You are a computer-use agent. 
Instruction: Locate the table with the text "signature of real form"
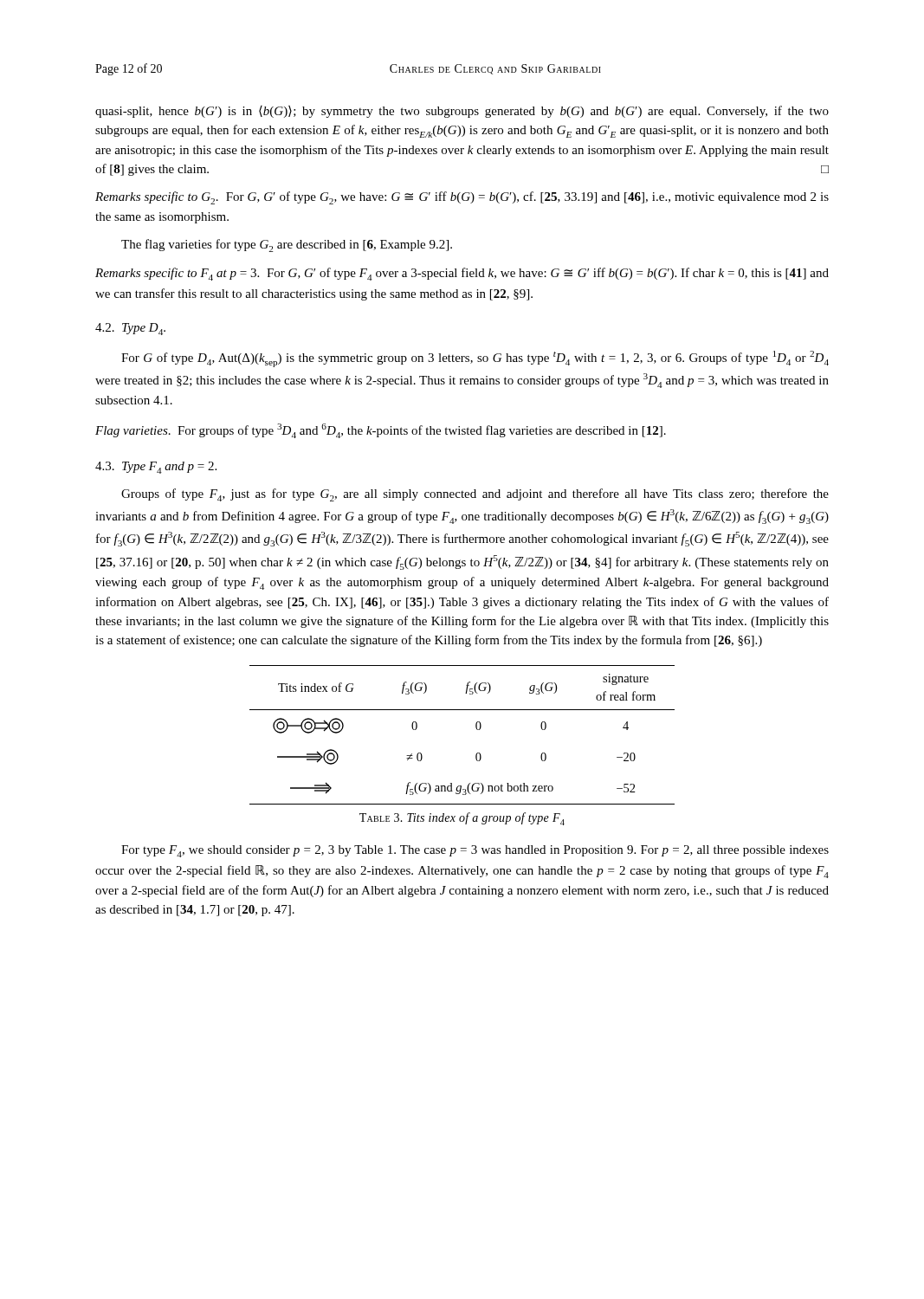tap(462, 735)
